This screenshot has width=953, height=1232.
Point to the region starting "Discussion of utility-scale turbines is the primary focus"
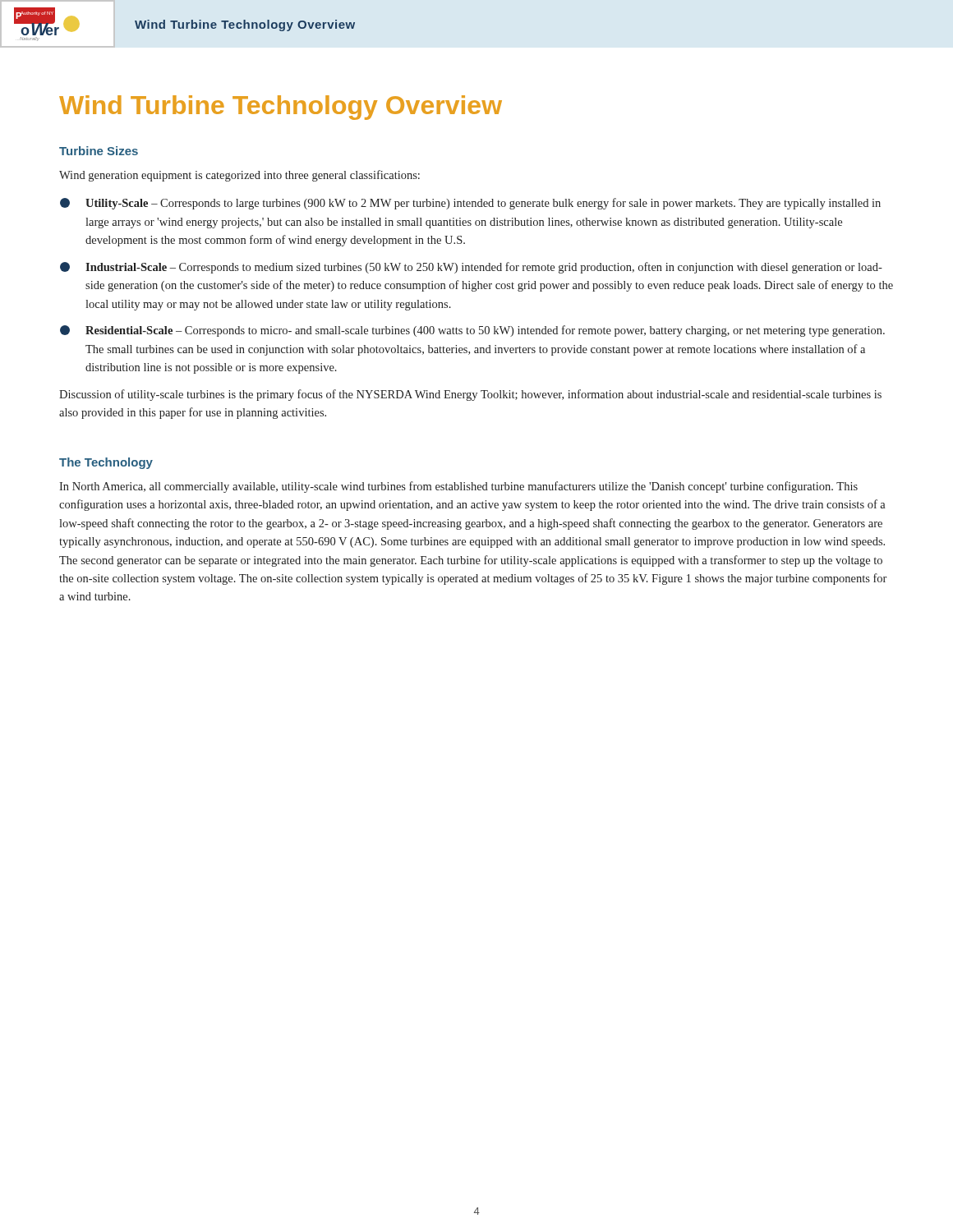[x=470, y=403]
